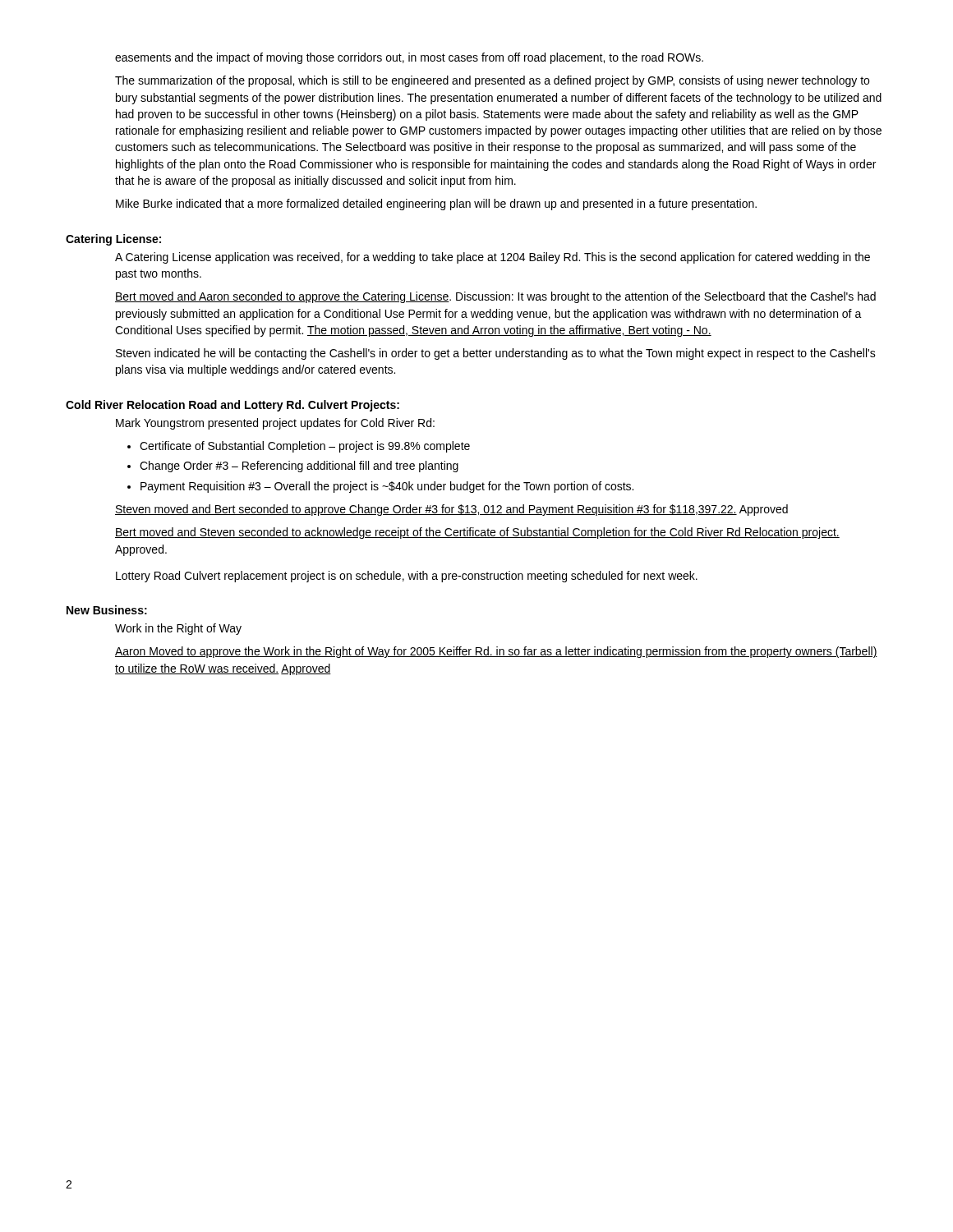Click the passage that begins "A Catering License application was"
Viewport: 953px width, 1232px height.
coord(501,314)
